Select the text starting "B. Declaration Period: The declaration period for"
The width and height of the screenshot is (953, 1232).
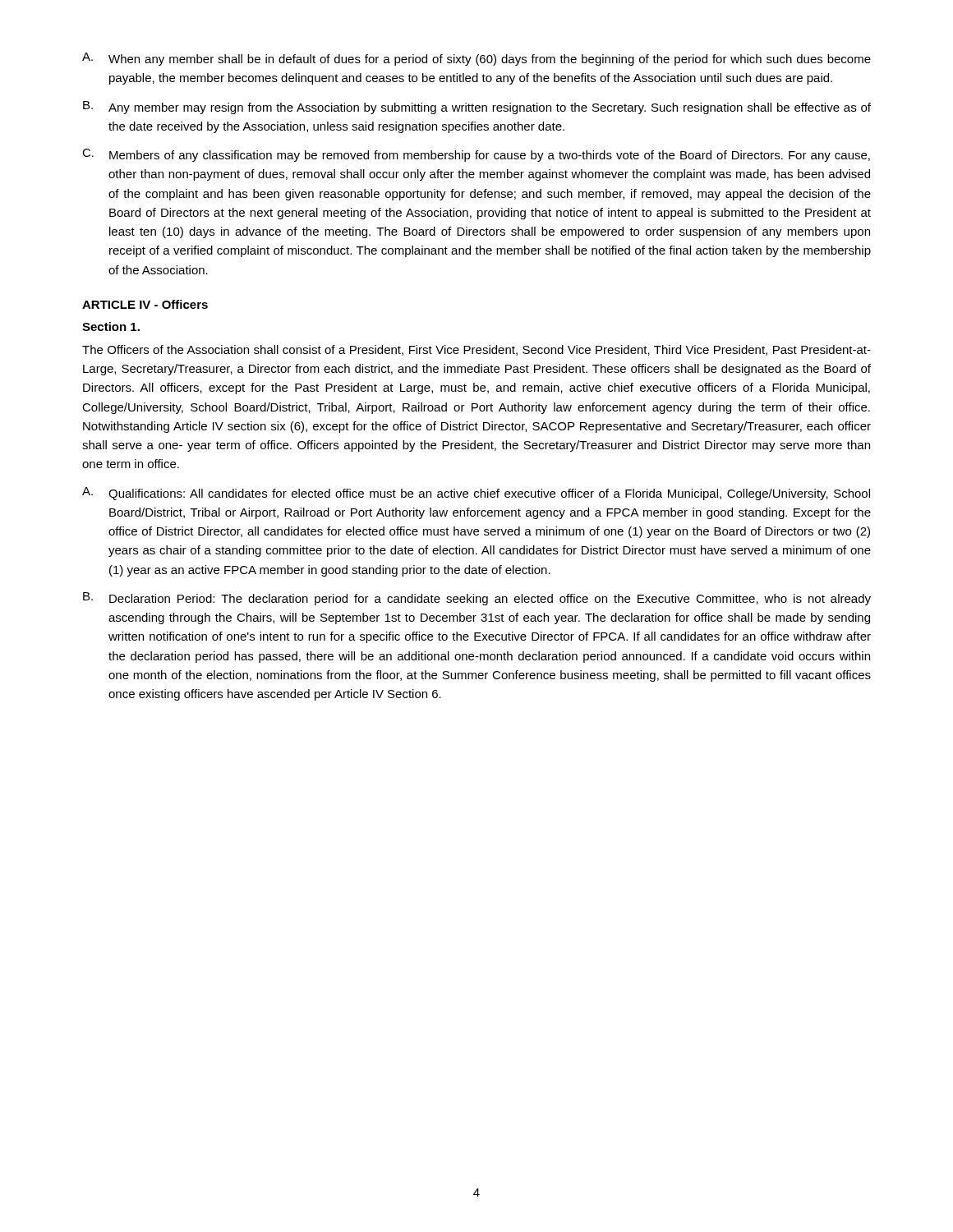(476, 646)
